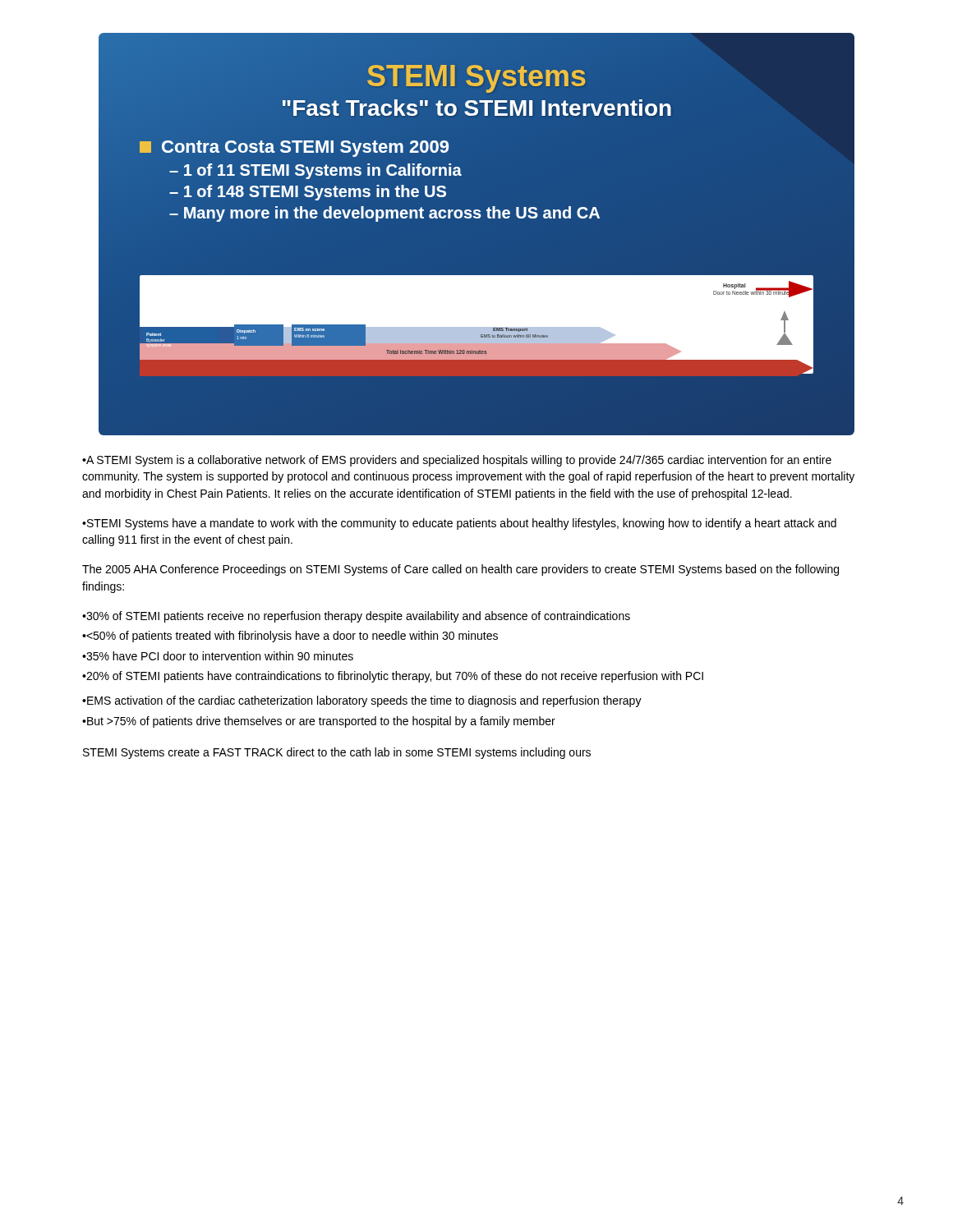Locate the block of text that opens with "1 of 148 STEMI Systems"
953x1232 pixels.
coord(315,191)
